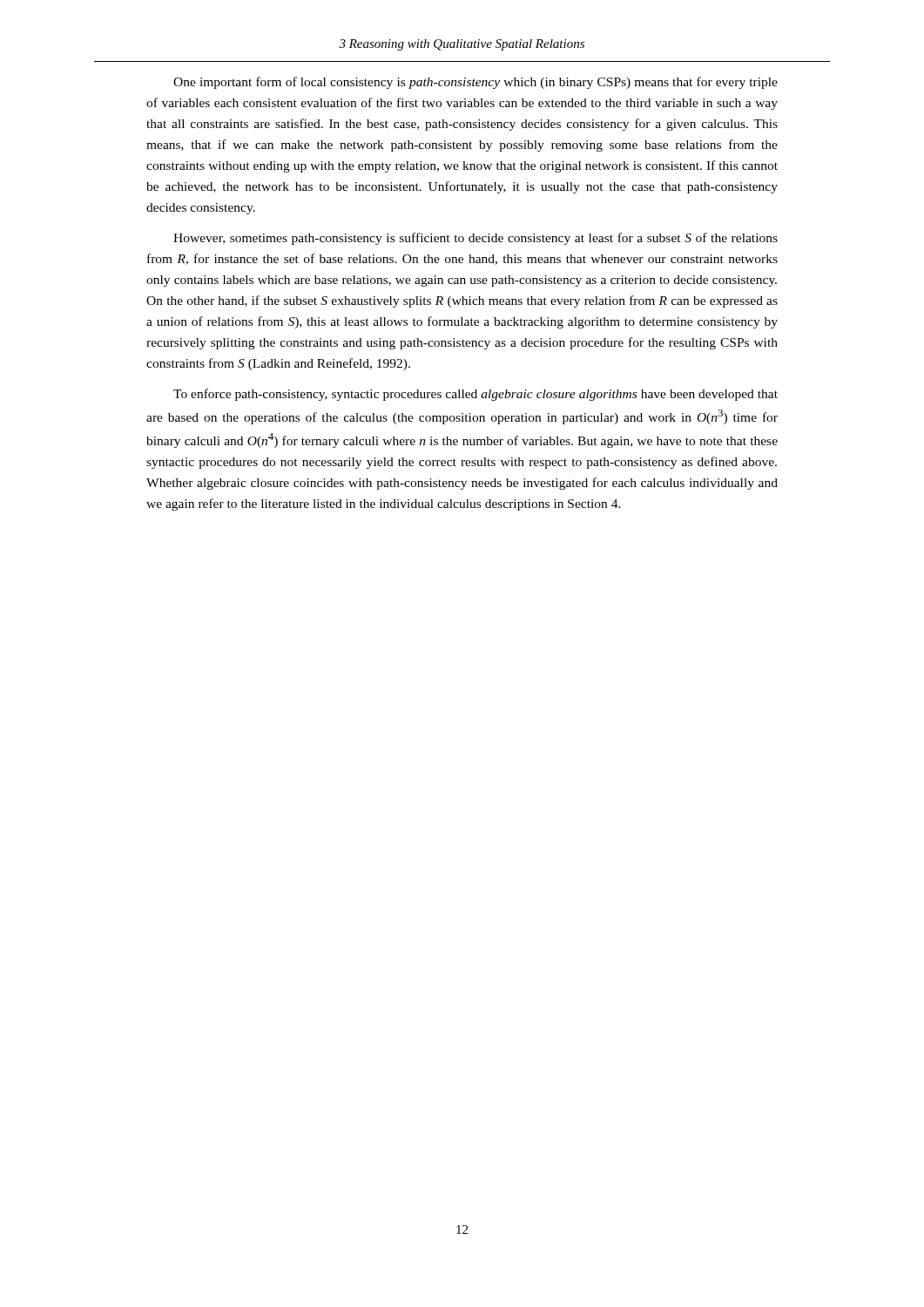Find the passage starting "However, sometimes path-consistency is"
The image size is (924, 1307).
[x=462, y=301]
